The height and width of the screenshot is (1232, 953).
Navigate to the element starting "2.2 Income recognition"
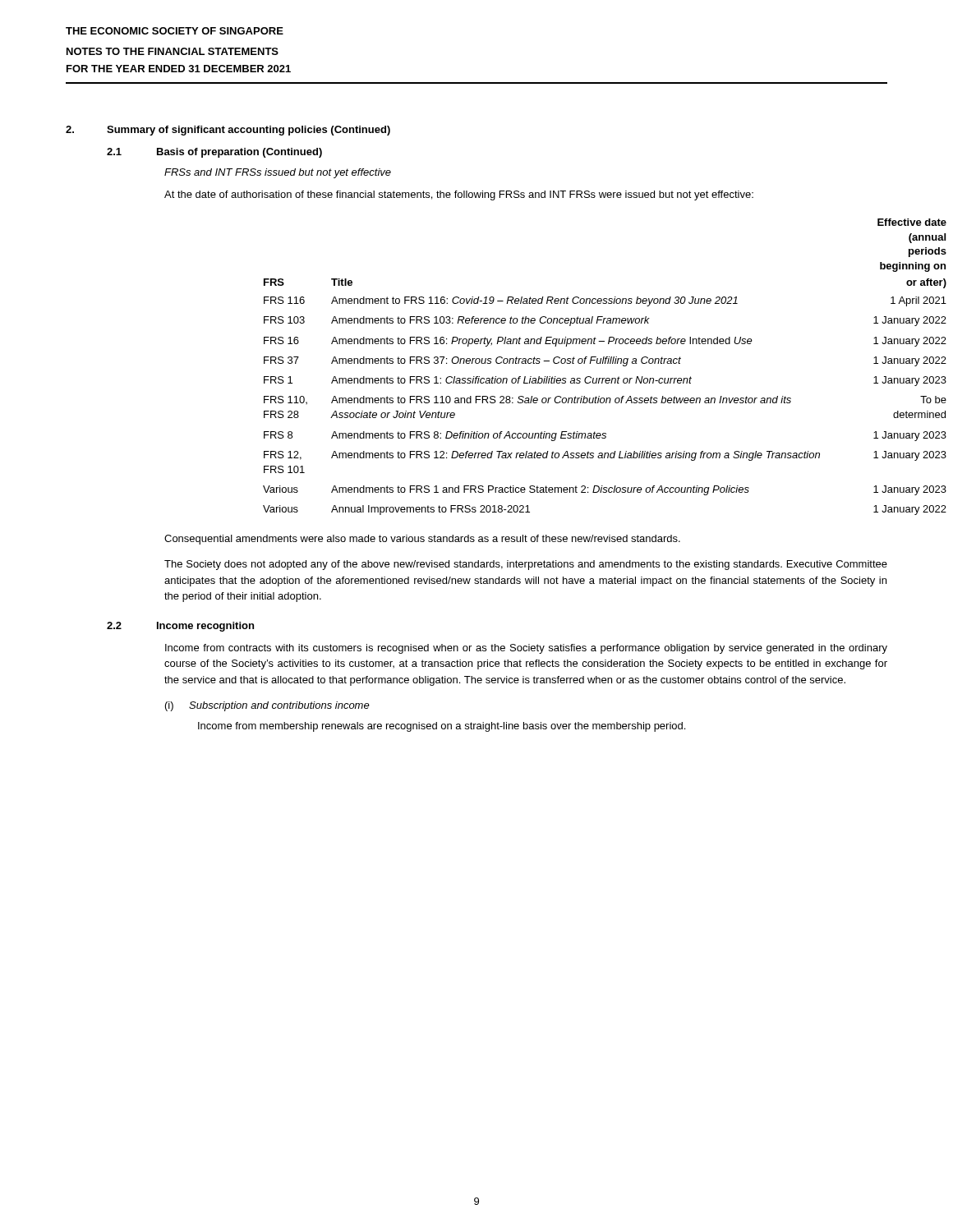pyautogui.click(x=181, y=625)
